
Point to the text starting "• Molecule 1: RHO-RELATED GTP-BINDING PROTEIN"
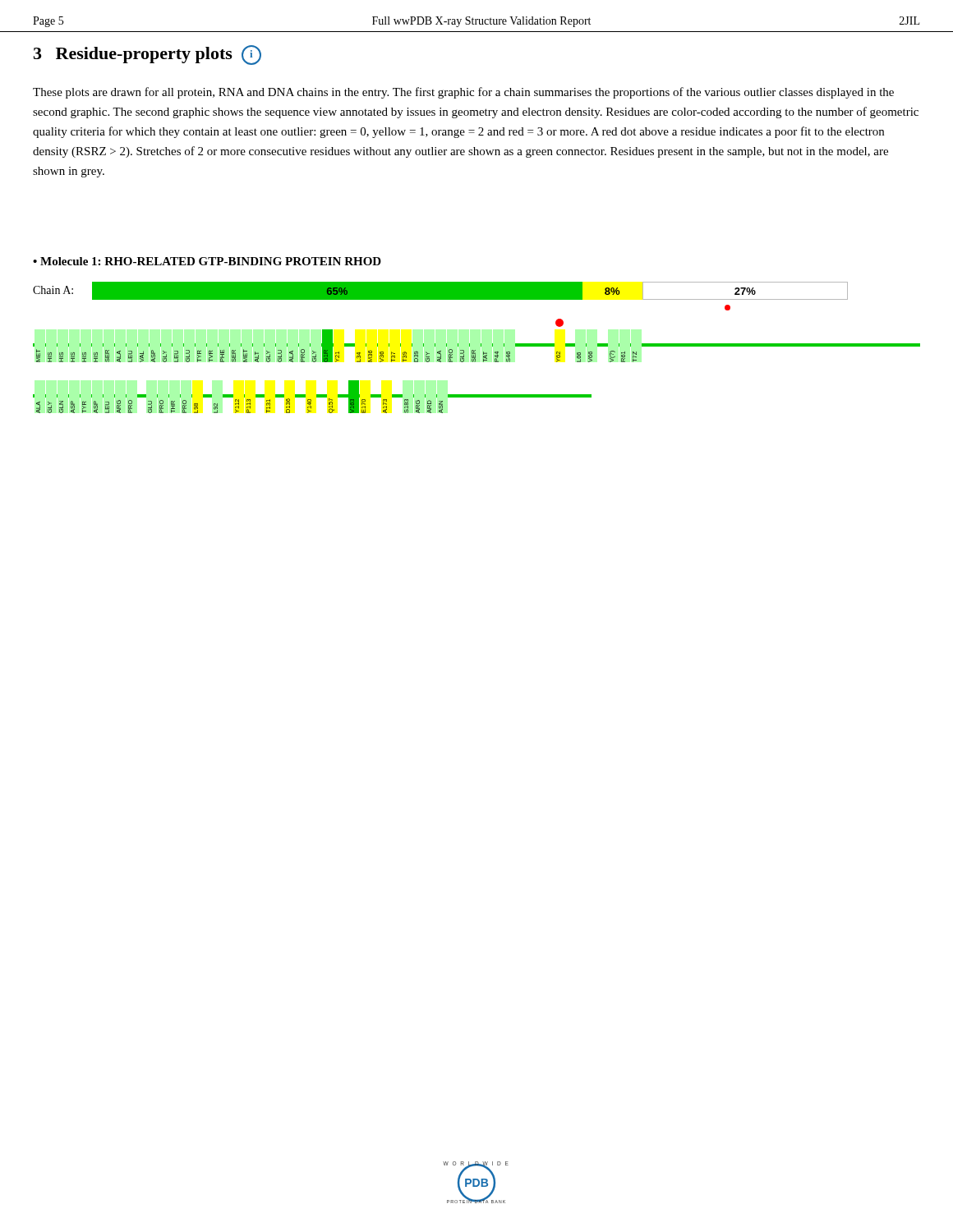coord(207,261)
